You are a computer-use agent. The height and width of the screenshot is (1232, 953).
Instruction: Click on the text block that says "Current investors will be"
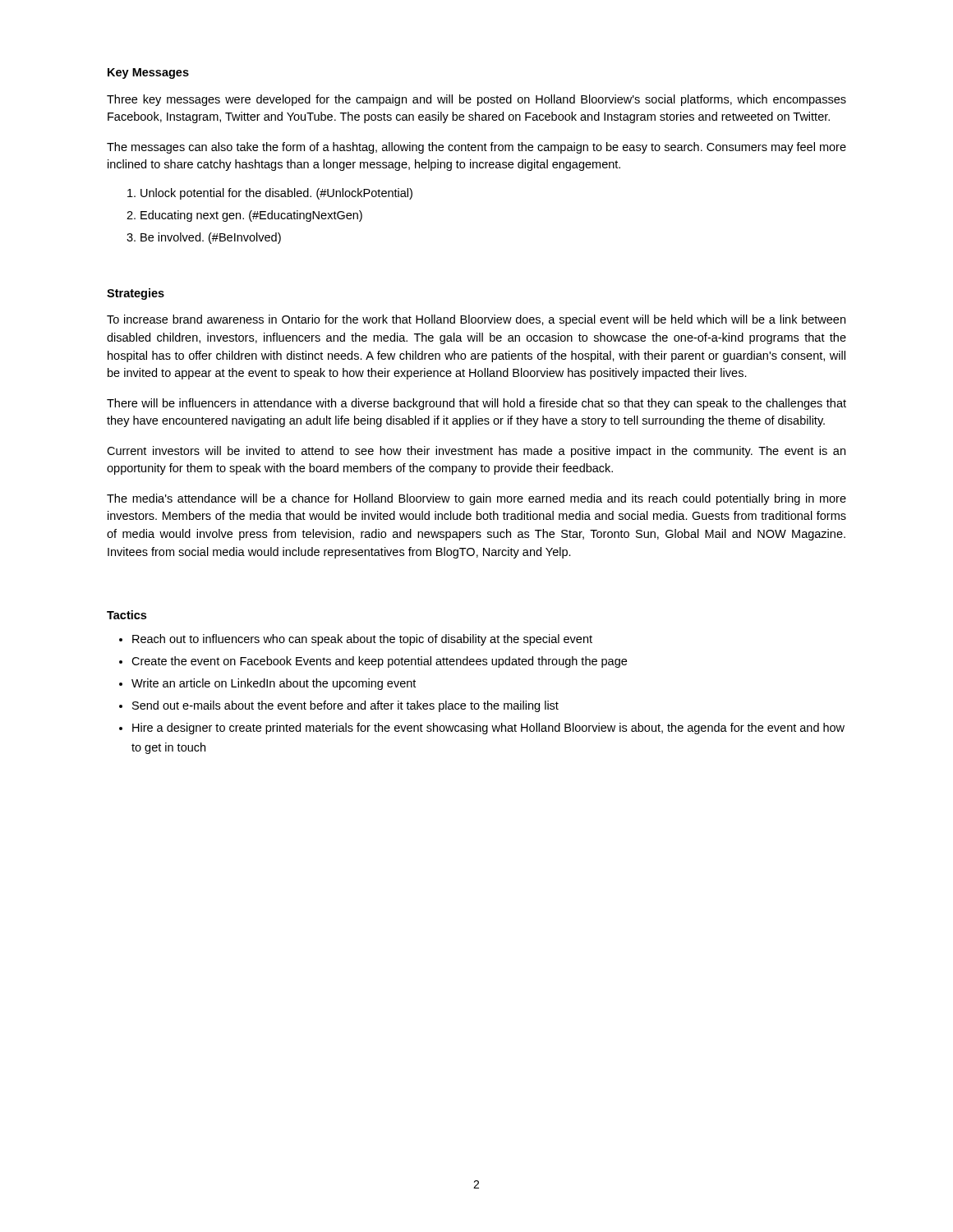(x=476, y=460)
